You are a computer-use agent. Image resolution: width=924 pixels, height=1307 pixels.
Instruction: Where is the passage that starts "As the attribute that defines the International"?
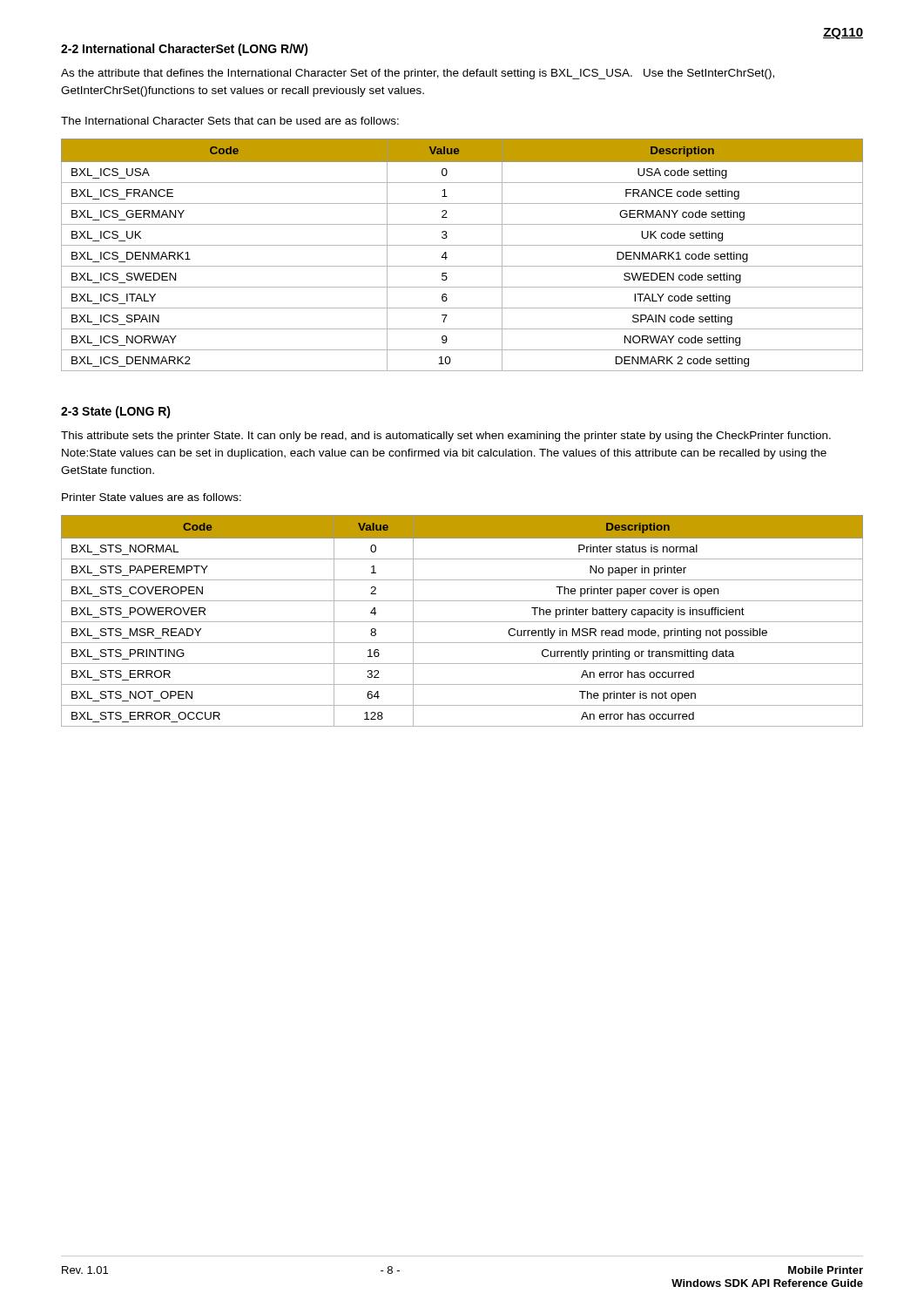(x=418, y=82)
